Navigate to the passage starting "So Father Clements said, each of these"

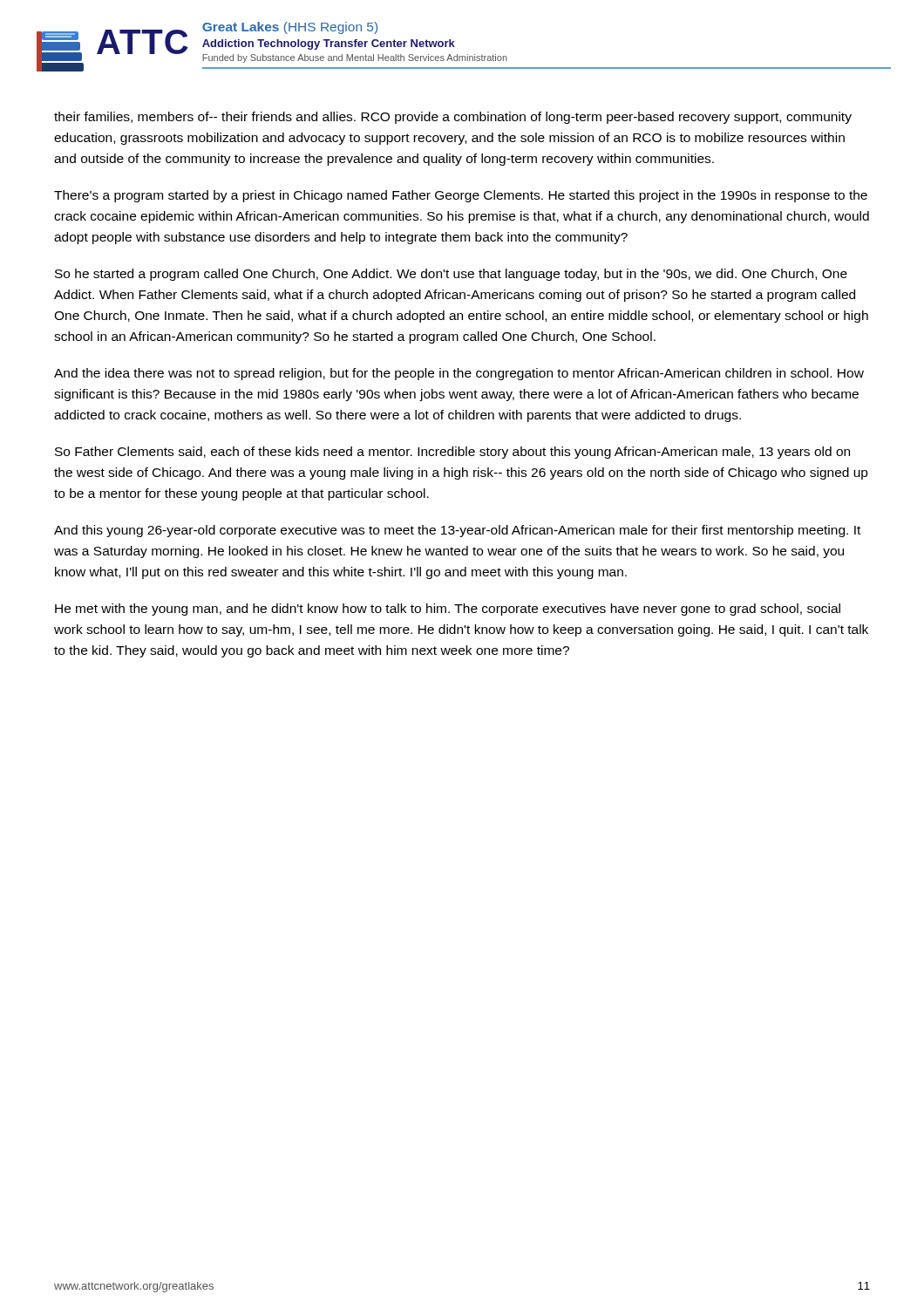[461, 472]
